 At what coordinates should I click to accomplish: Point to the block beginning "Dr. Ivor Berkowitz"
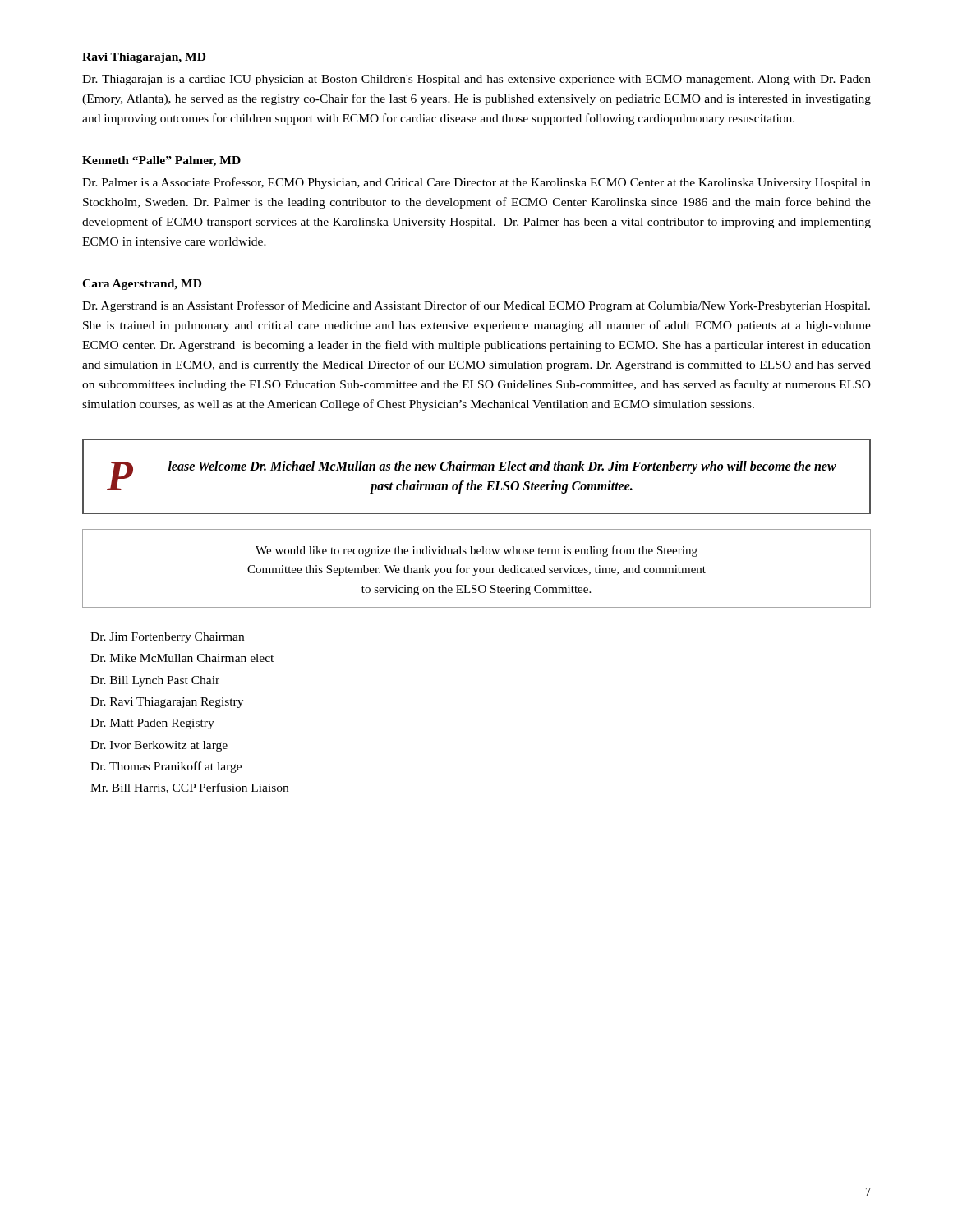(x=159, y=744)
